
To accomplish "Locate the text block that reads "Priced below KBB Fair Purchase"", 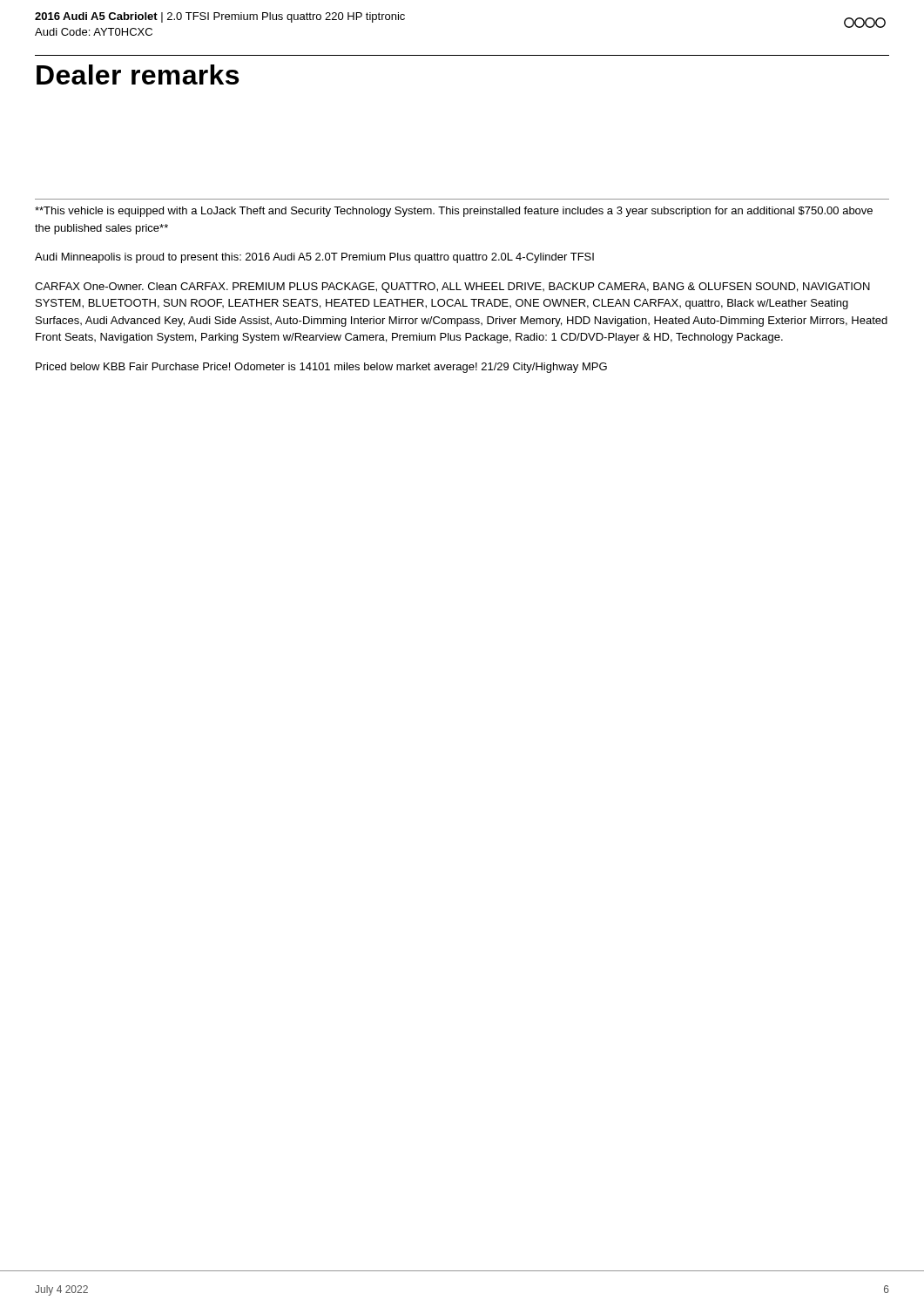I will point(462,366).
